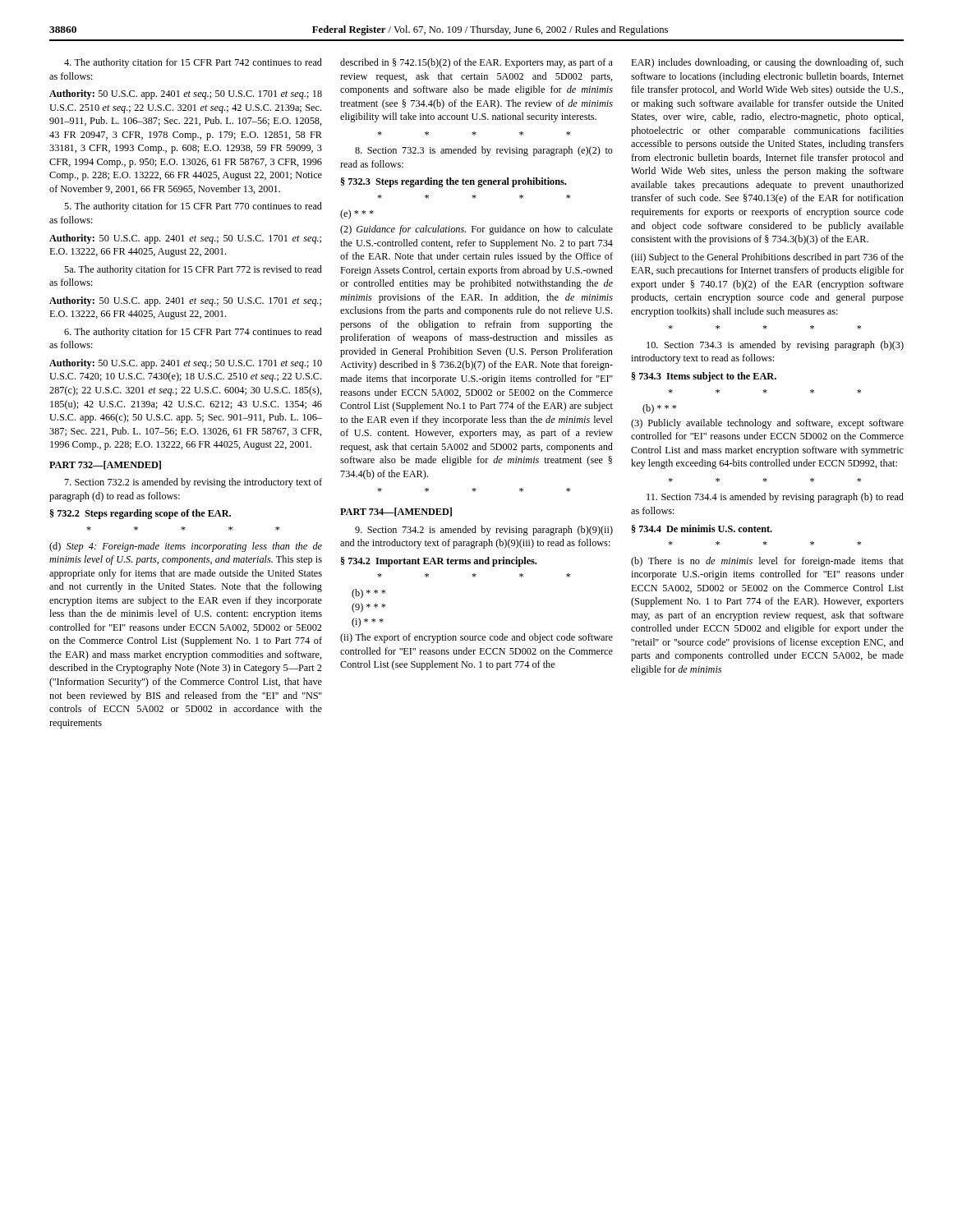Locate the section header with the text "§ 734.4 De minimis"
Image resolution: width=953 pixels, height=1232 pixels.
[767, 529]
